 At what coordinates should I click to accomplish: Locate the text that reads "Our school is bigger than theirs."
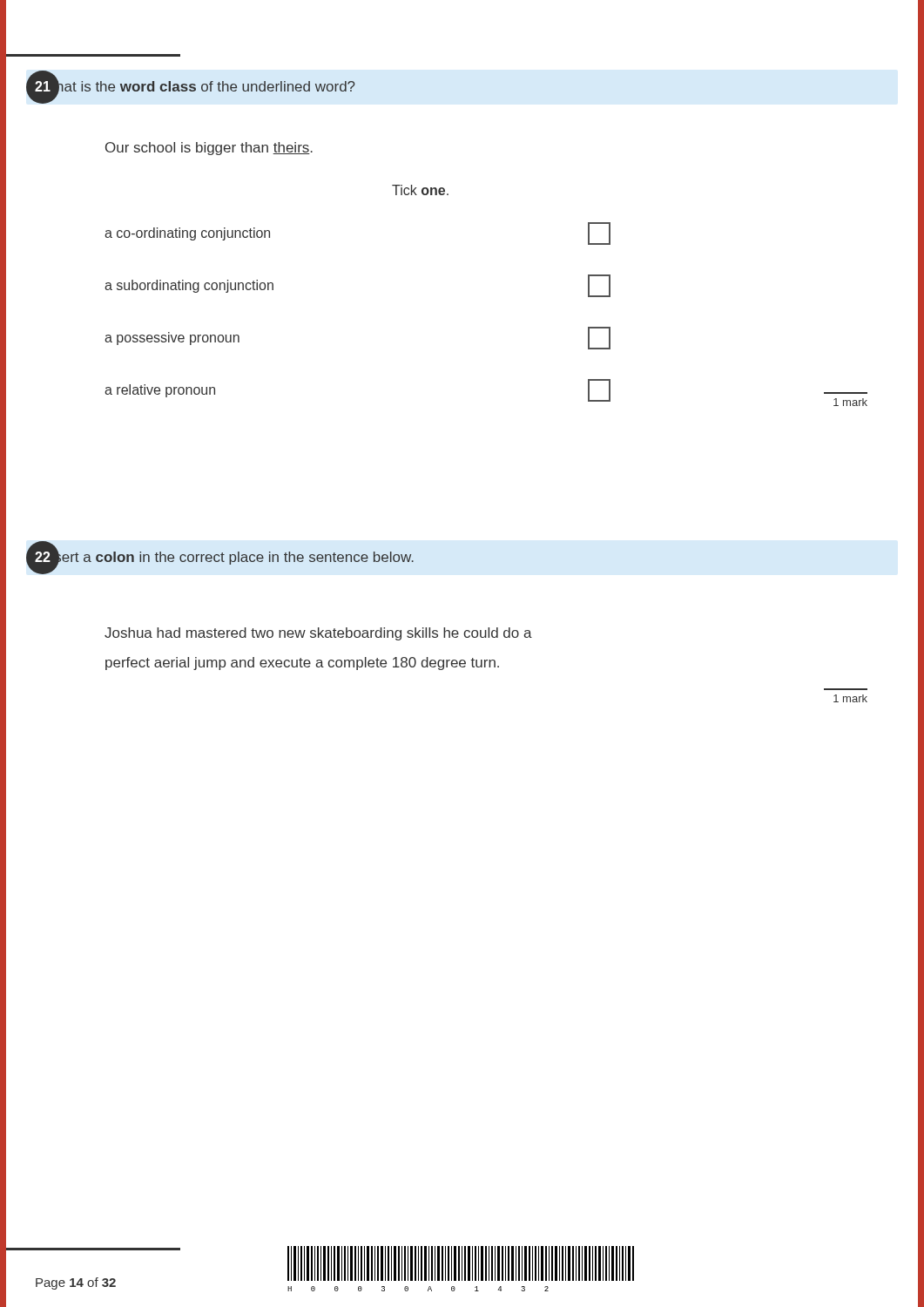click(x=209, y=148)
